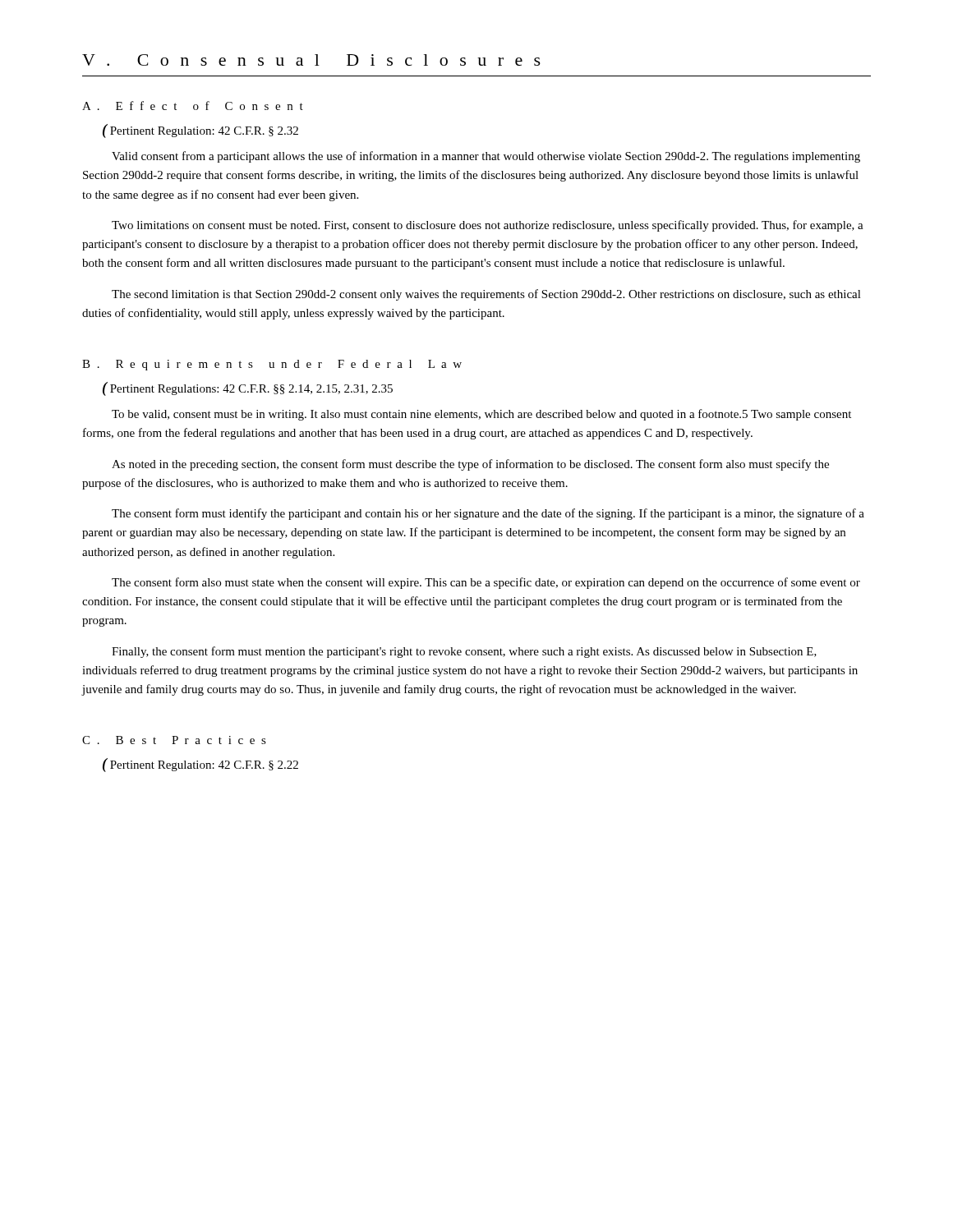Viewport: 953px width, 1232px height.
Task: Click the passage that begins "The second limitation is that Section 290dd-2"
Action: click(472, 303)
